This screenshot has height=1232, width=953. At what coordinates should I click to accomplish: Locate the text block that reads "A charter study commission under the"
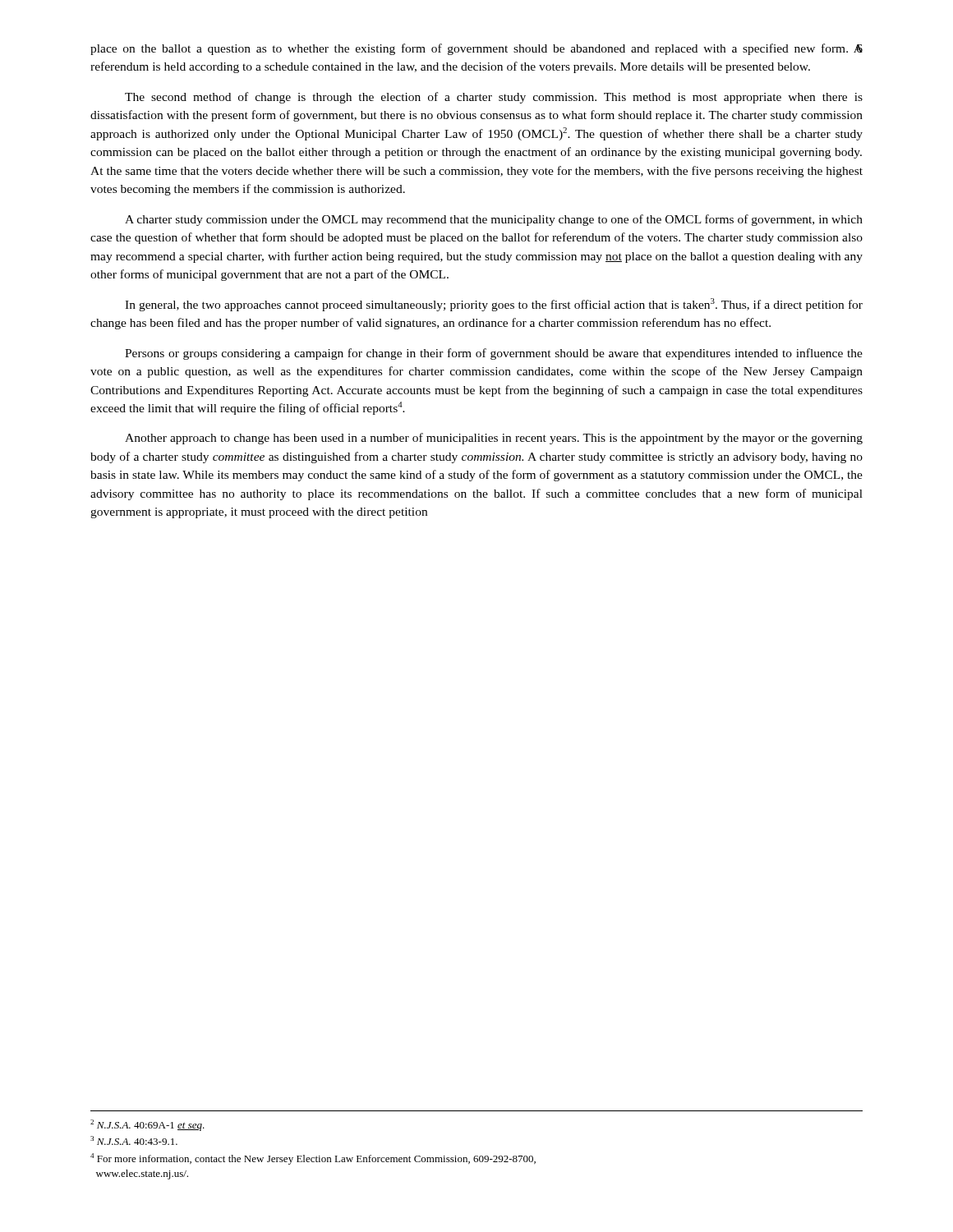(x=476, y=247)
